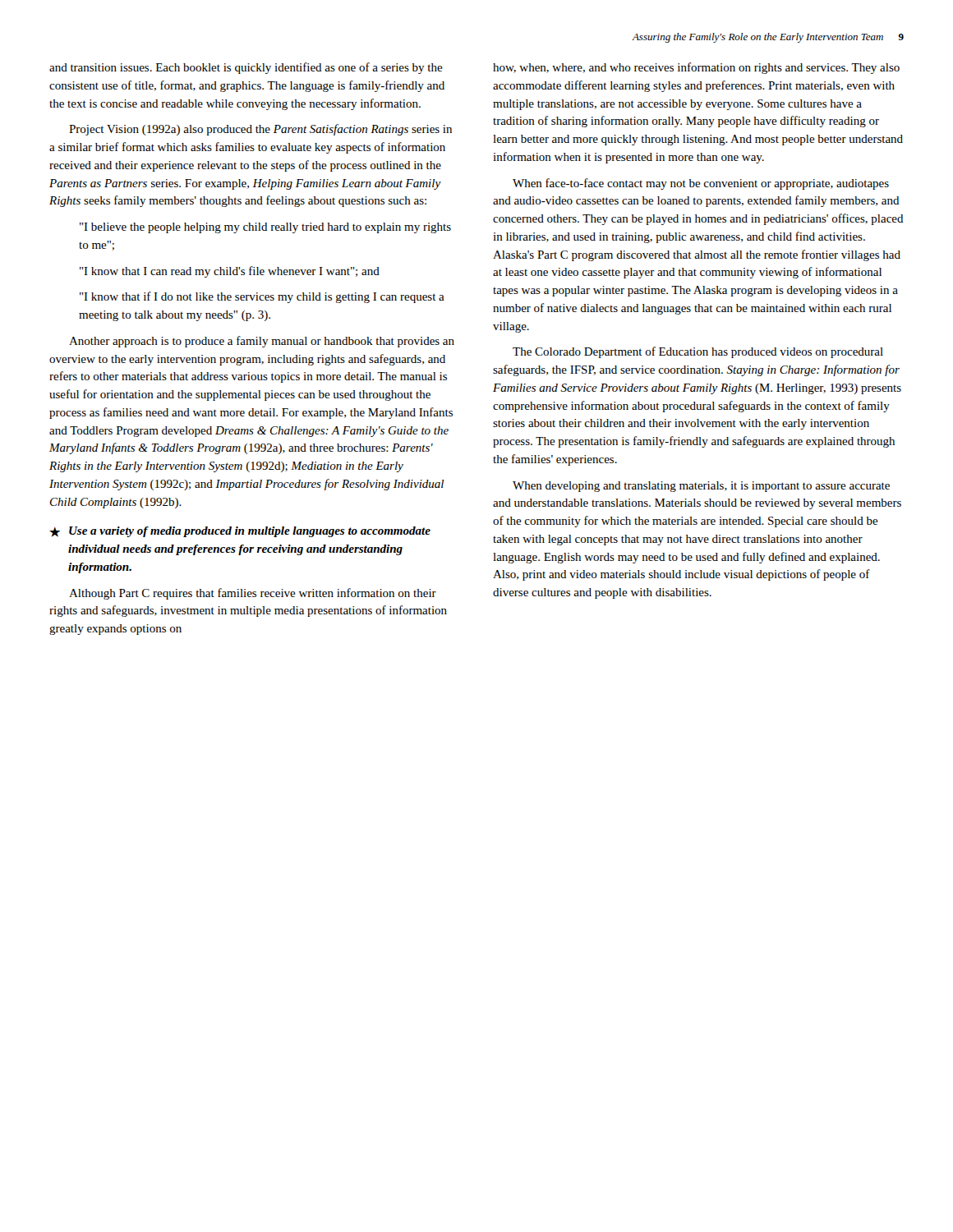Find the region starting "Although Part C requires that families"
The image size is (953, 1232).
[248, 610]
